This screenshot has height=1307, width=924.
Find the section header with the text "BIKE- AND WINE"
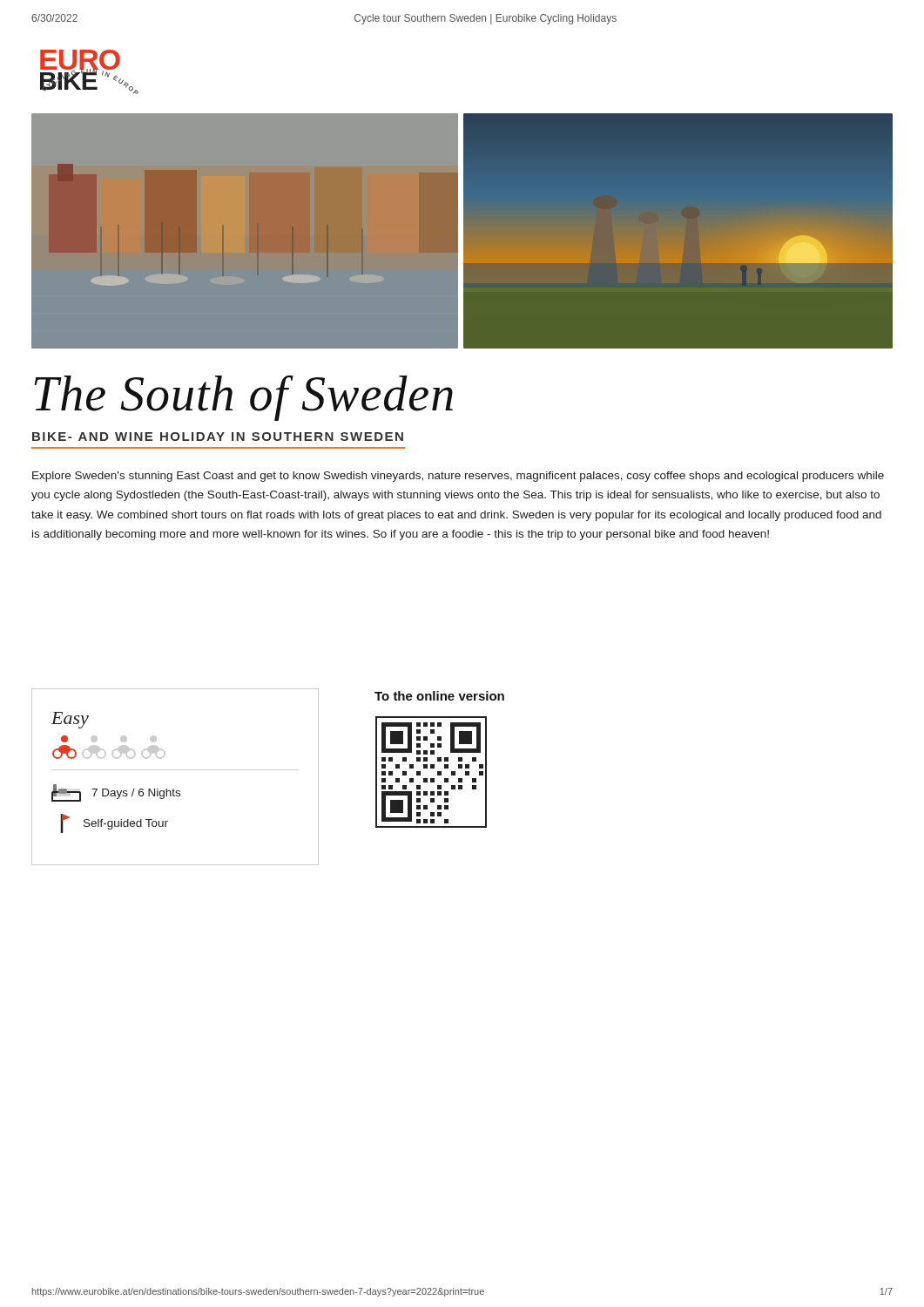pyautogui.click(x=218, y=436)
